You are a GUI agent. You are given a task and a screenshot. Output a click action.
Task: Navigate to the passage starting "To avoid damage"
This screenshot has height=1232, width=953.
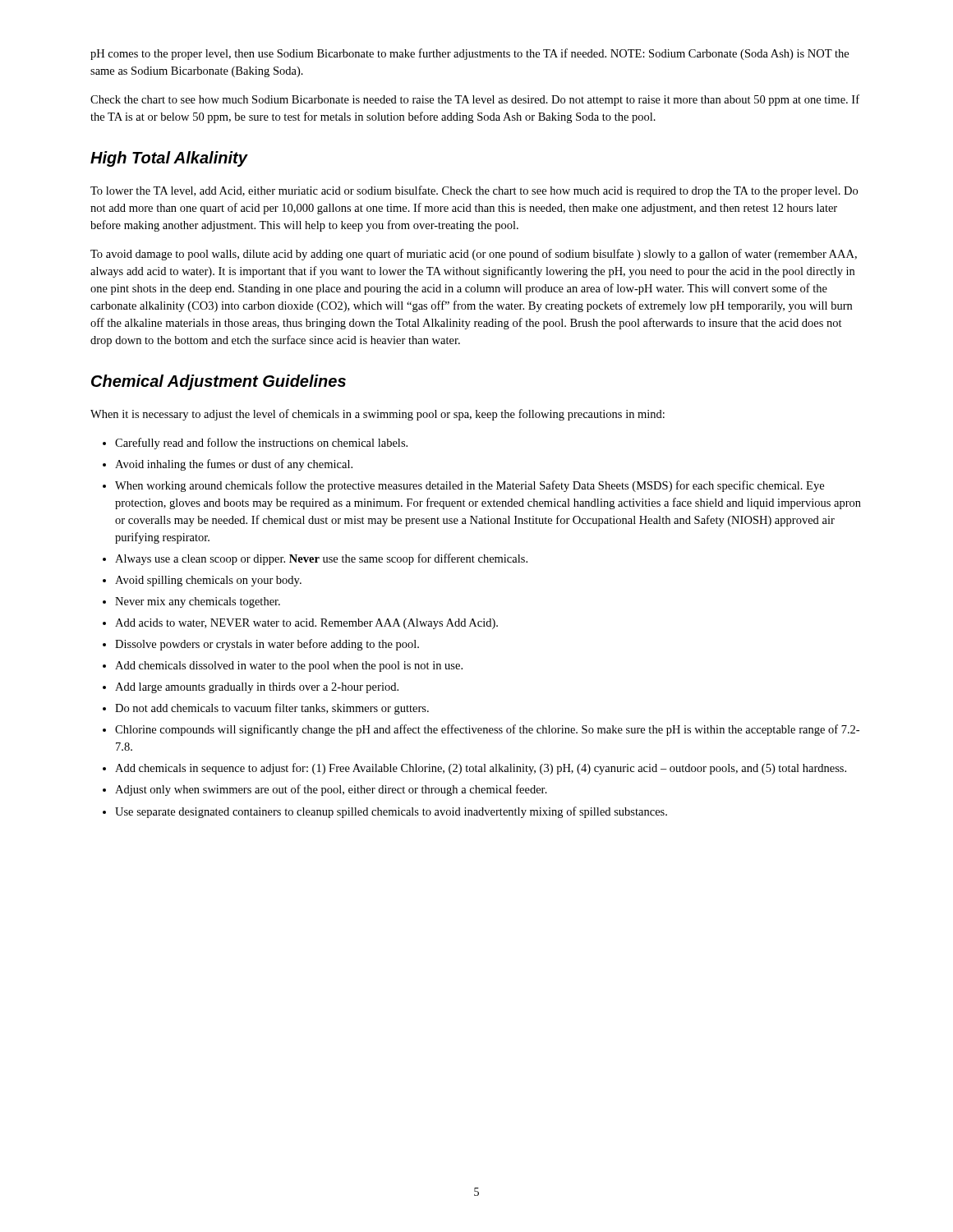[474, 297]
